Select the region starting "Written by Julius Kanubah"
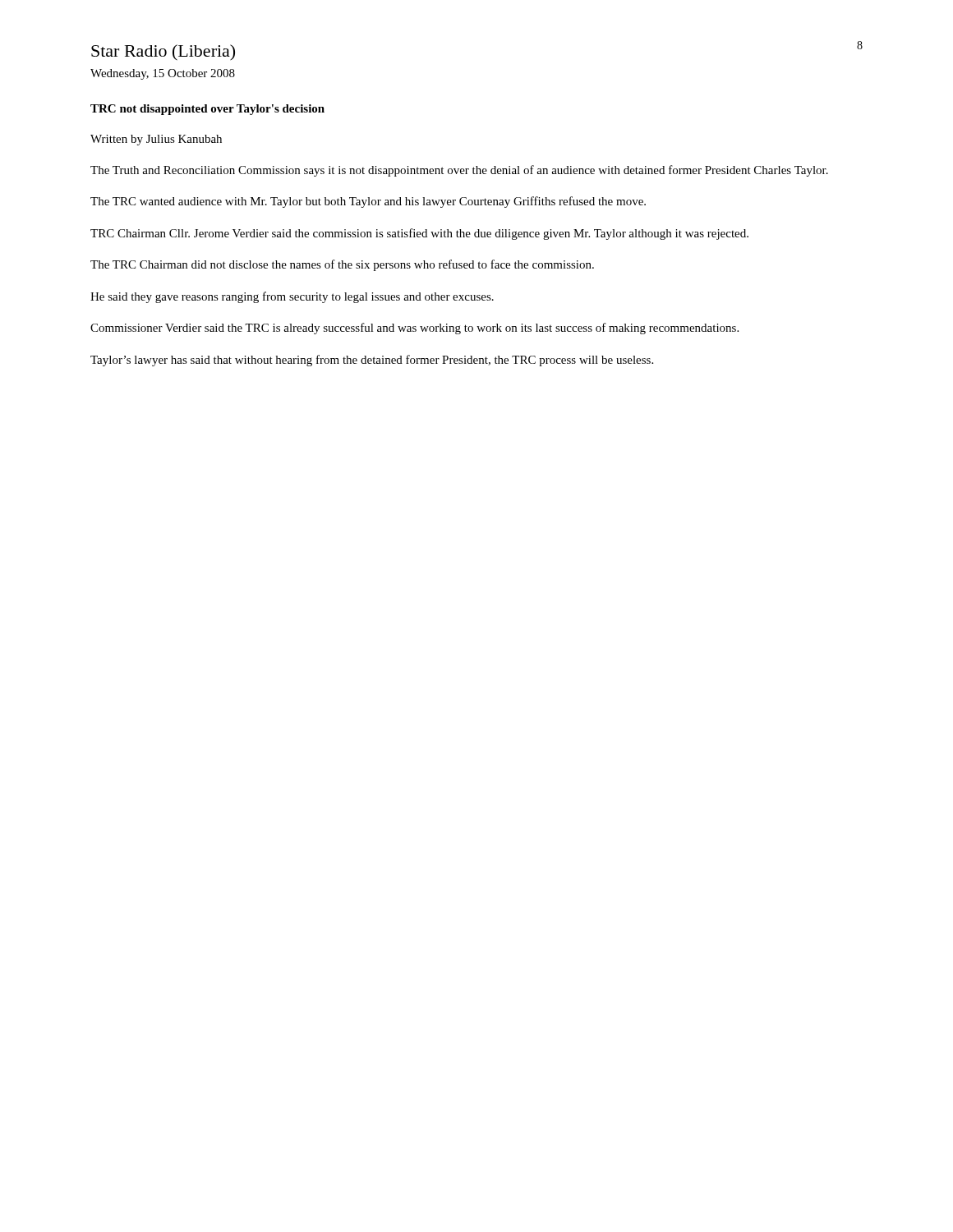Image resolution: width=953 pixels, height=1232 pixels. 156,140
